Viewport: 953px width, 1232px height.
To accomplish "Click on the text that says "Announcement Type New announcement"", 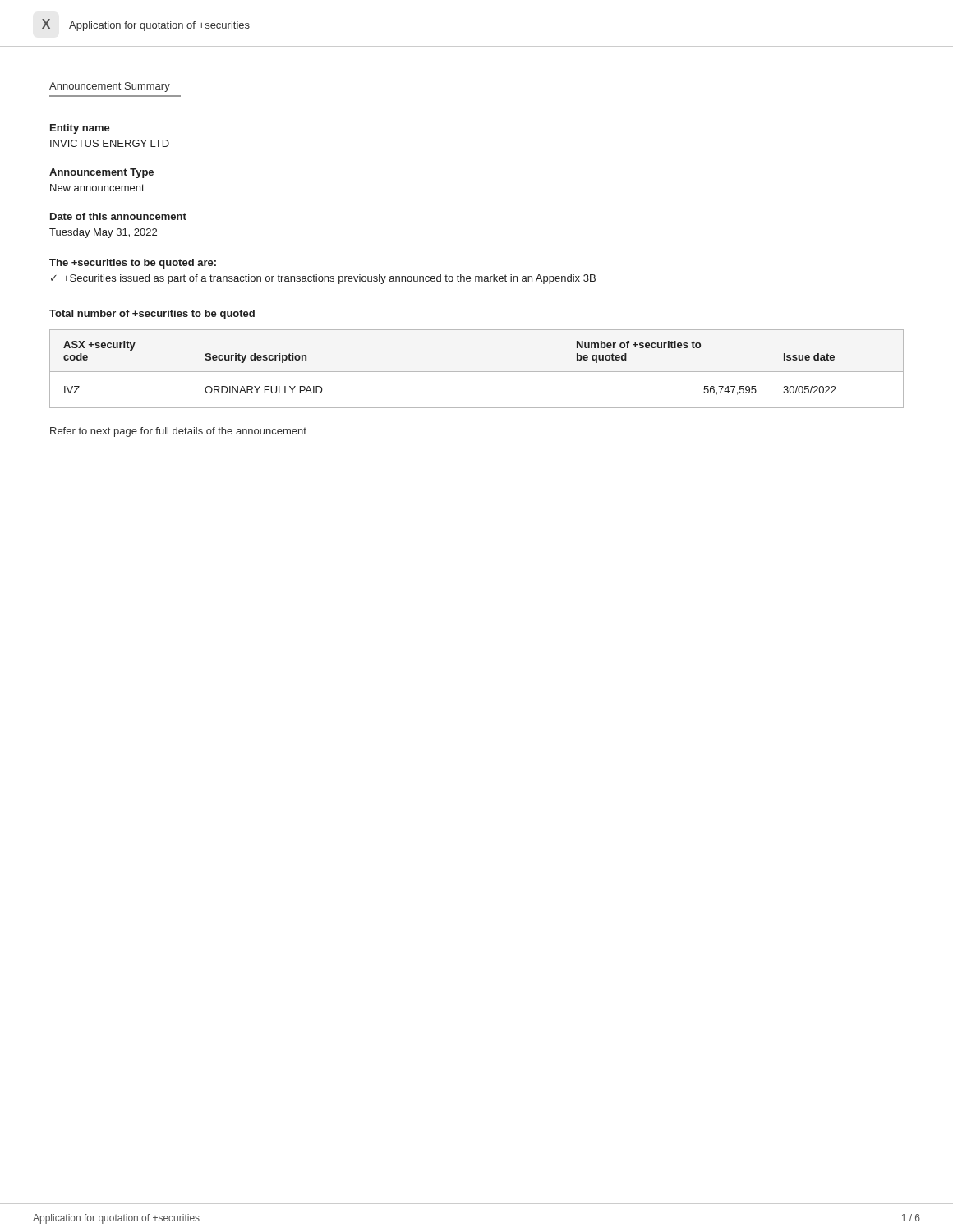I will (101, 173).
